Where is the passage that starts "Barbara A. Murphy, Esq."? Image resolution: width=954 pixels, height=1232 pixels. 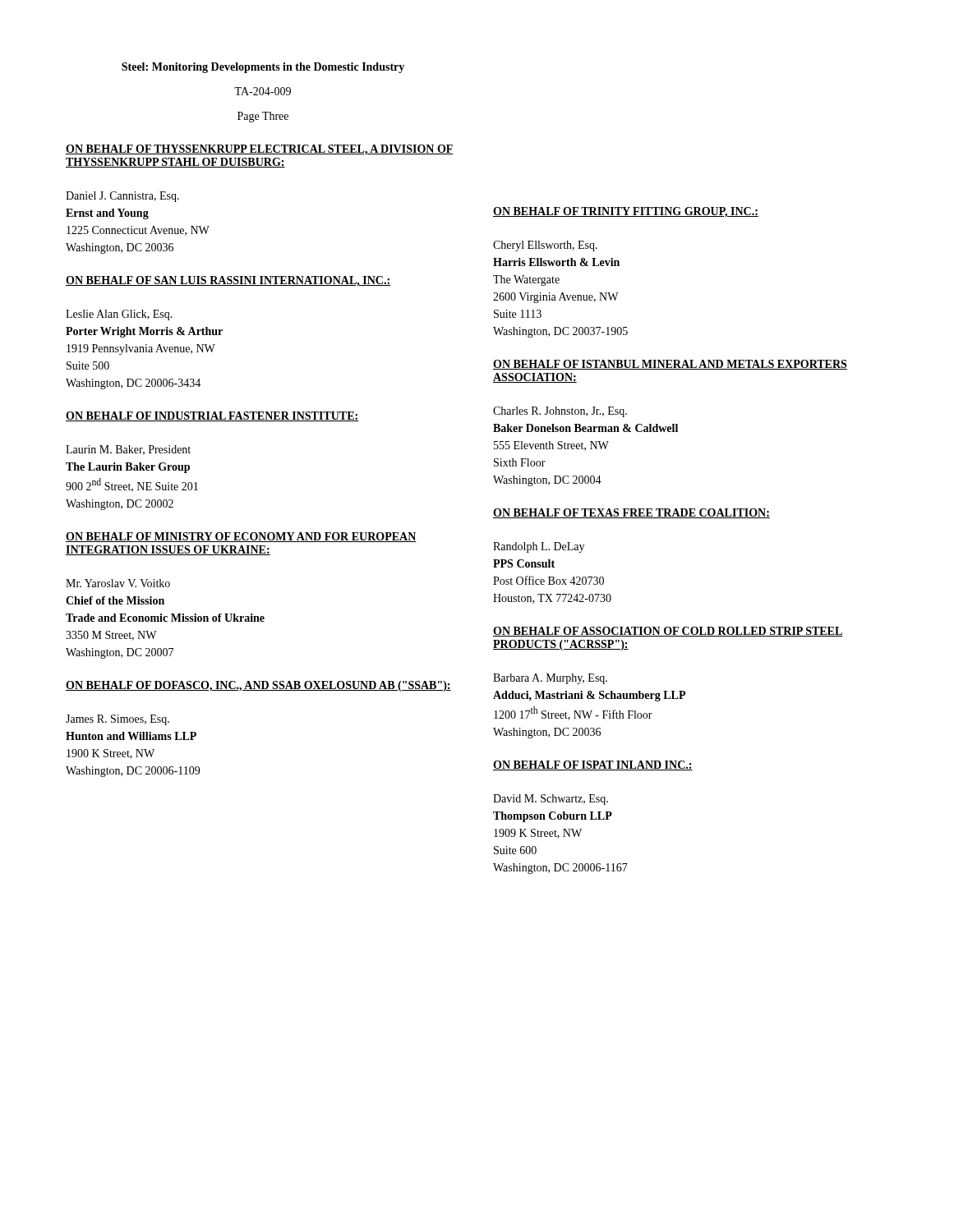690,705
